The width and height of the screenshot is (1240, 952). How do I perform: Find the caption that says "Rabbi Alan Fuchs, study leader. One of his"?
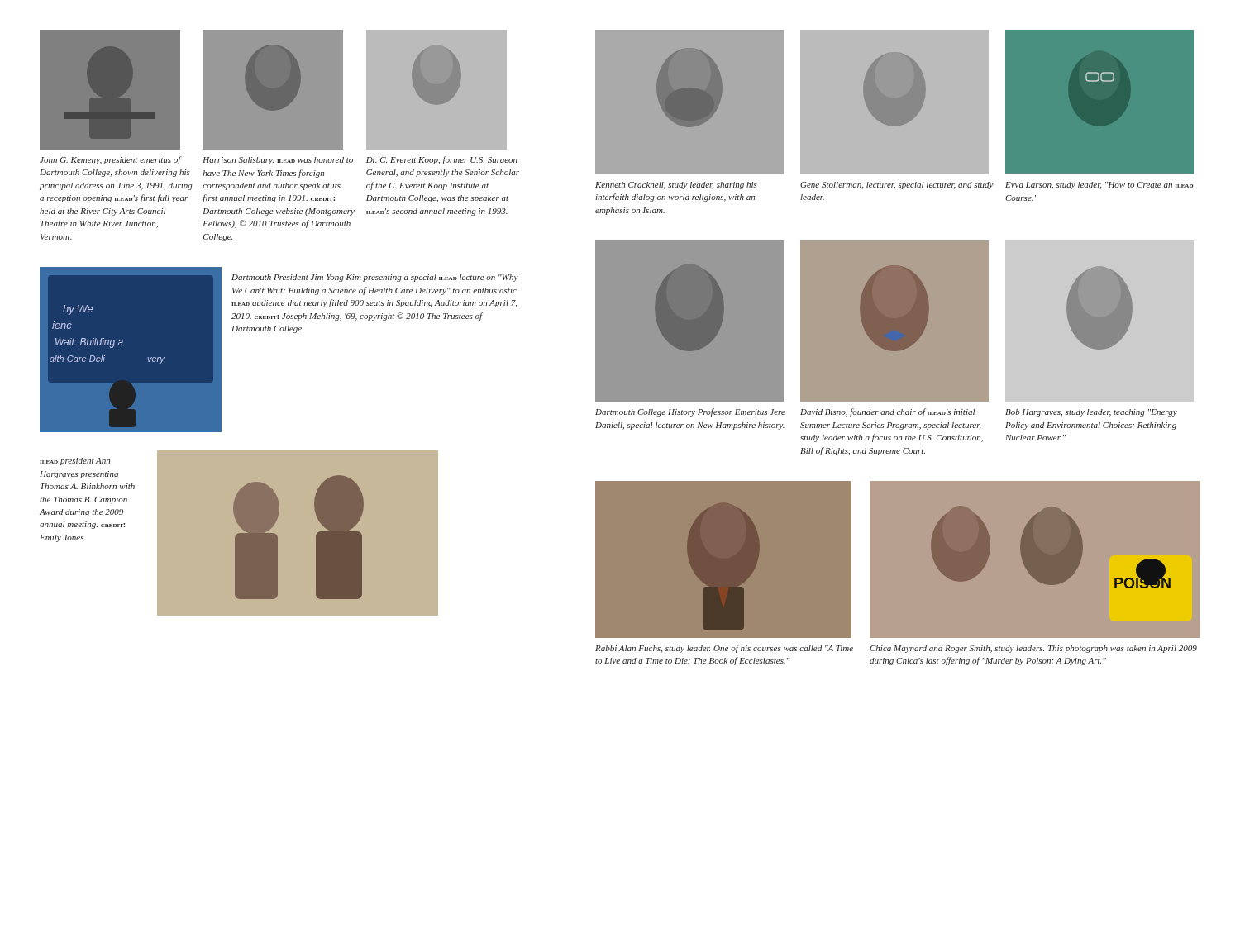point(727,655)
